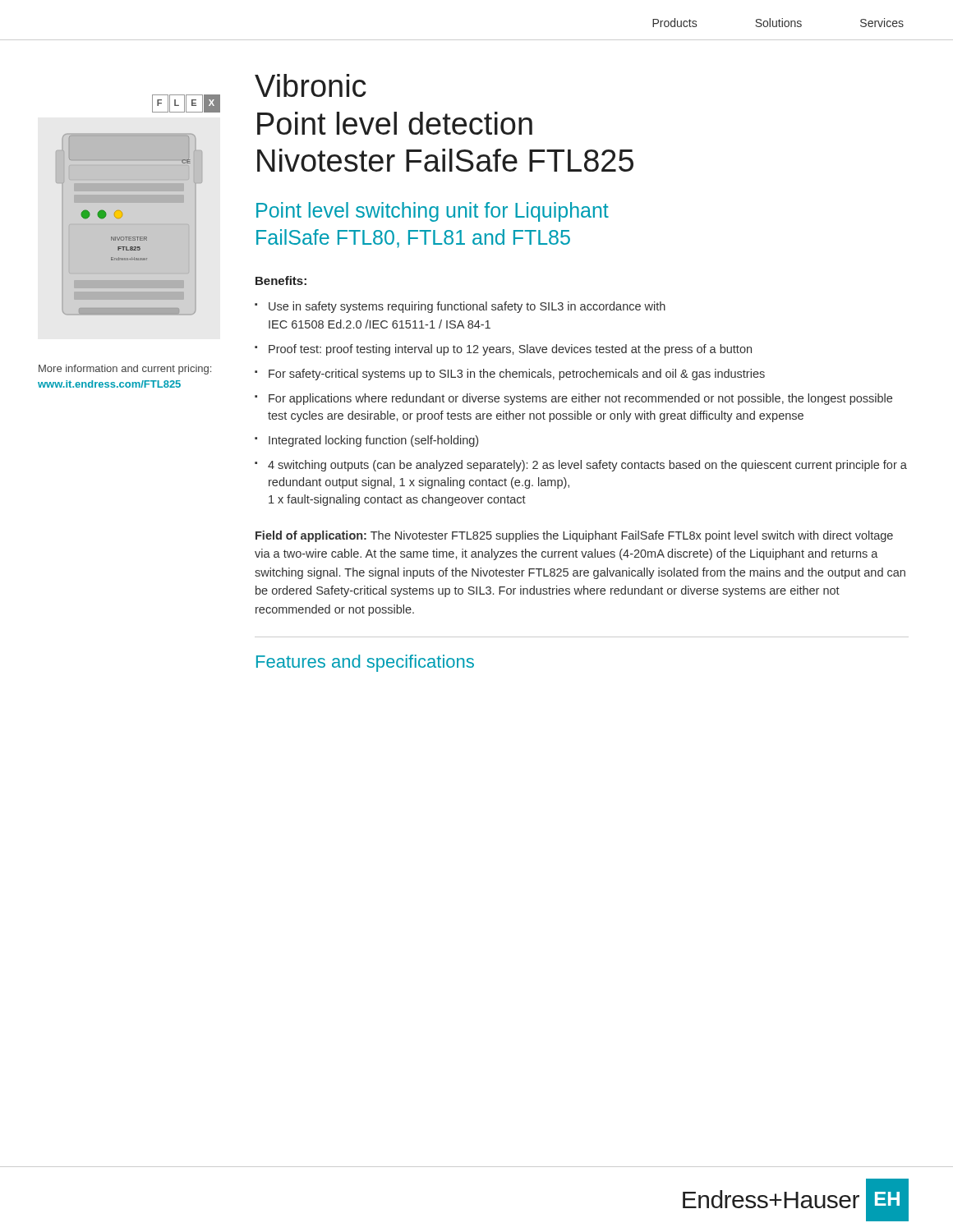
Task: Where does it say "VibronicPoint level detectionNivotester FailSafe FTL825"?
Action: (311, 85)
